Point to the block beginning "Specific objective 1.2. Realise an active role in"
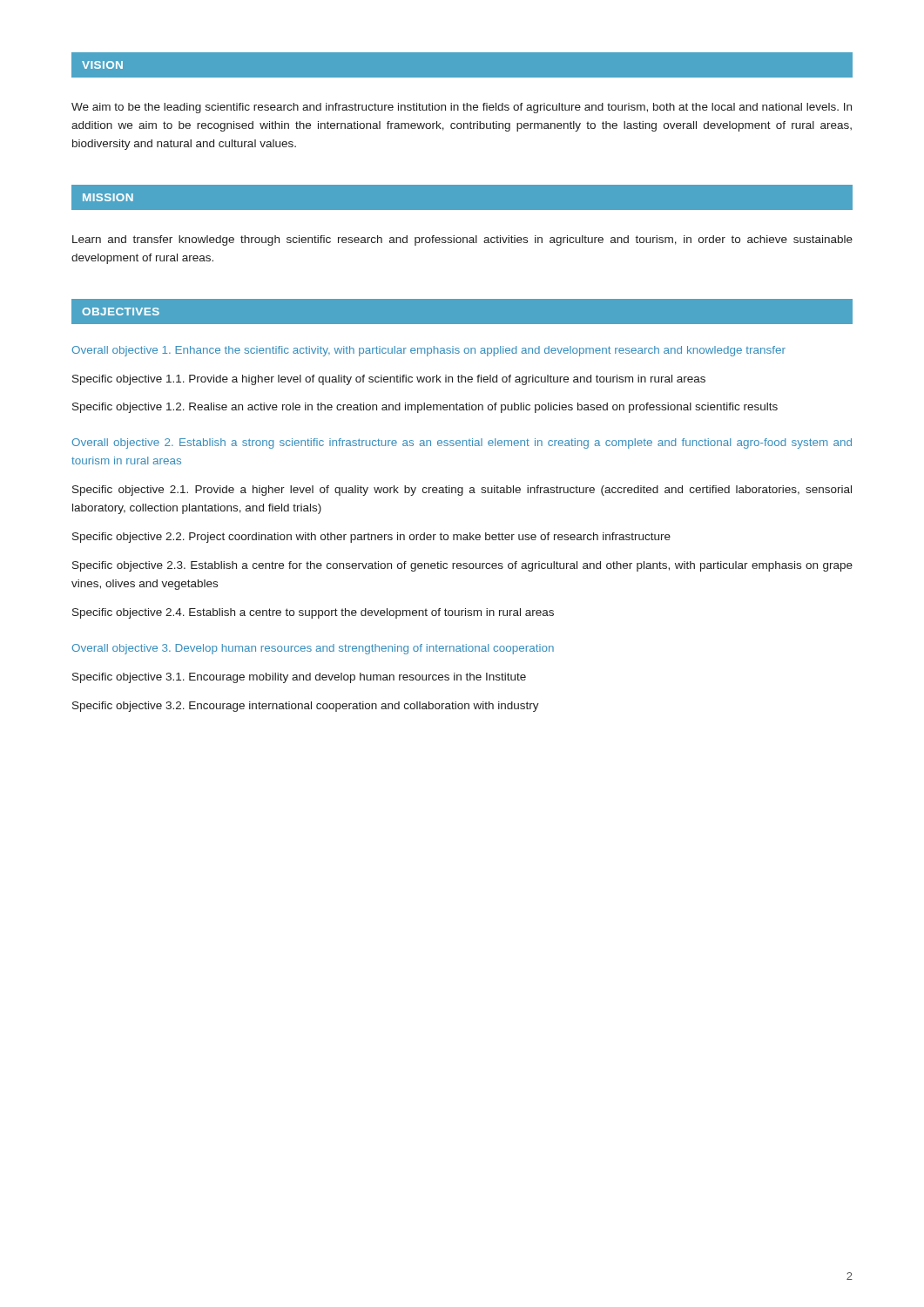The height and width of the screenshot is (1307, 924). click(425, 407)
